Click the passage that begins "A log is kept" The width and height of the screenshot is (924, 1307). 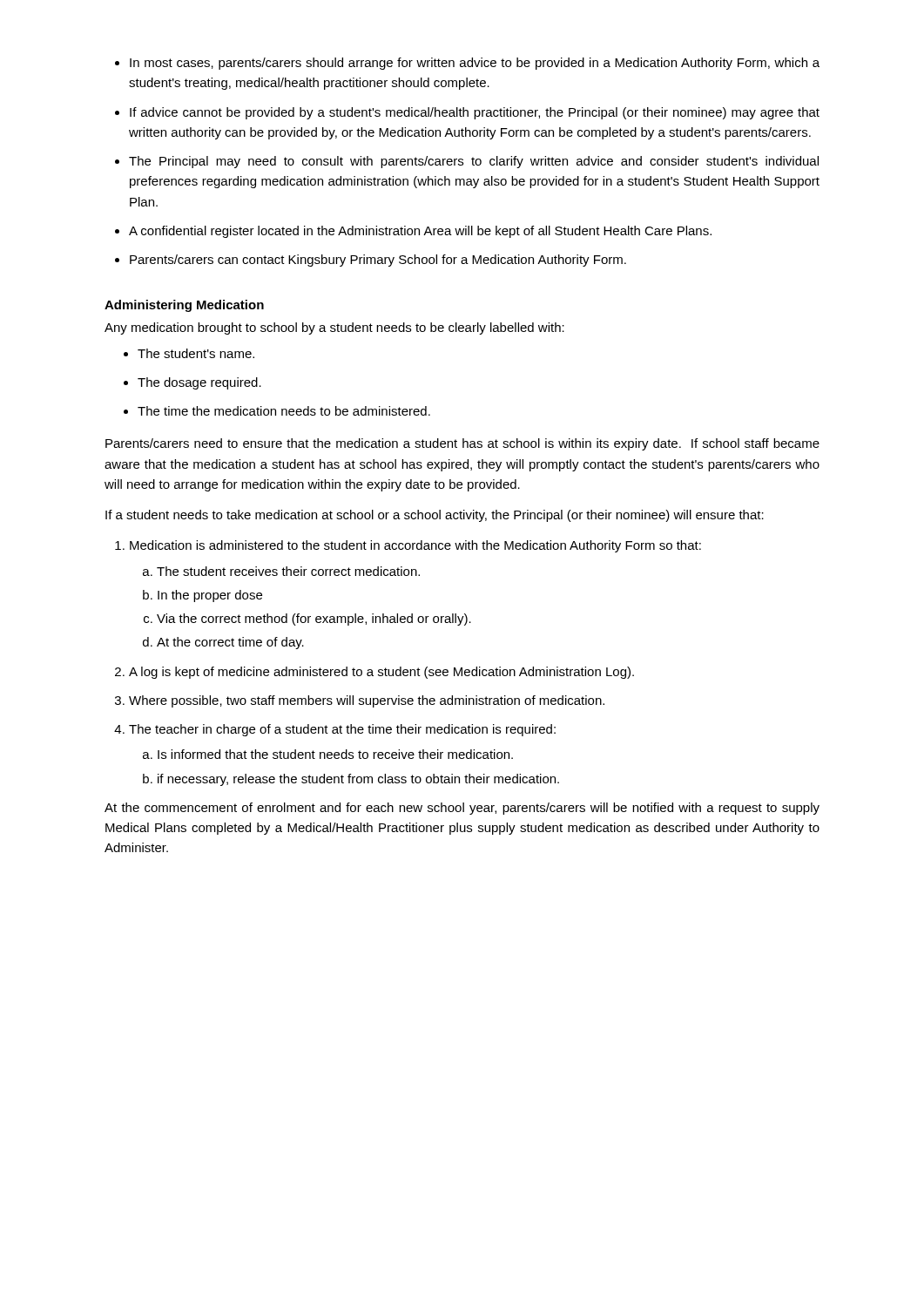[474, 671]
